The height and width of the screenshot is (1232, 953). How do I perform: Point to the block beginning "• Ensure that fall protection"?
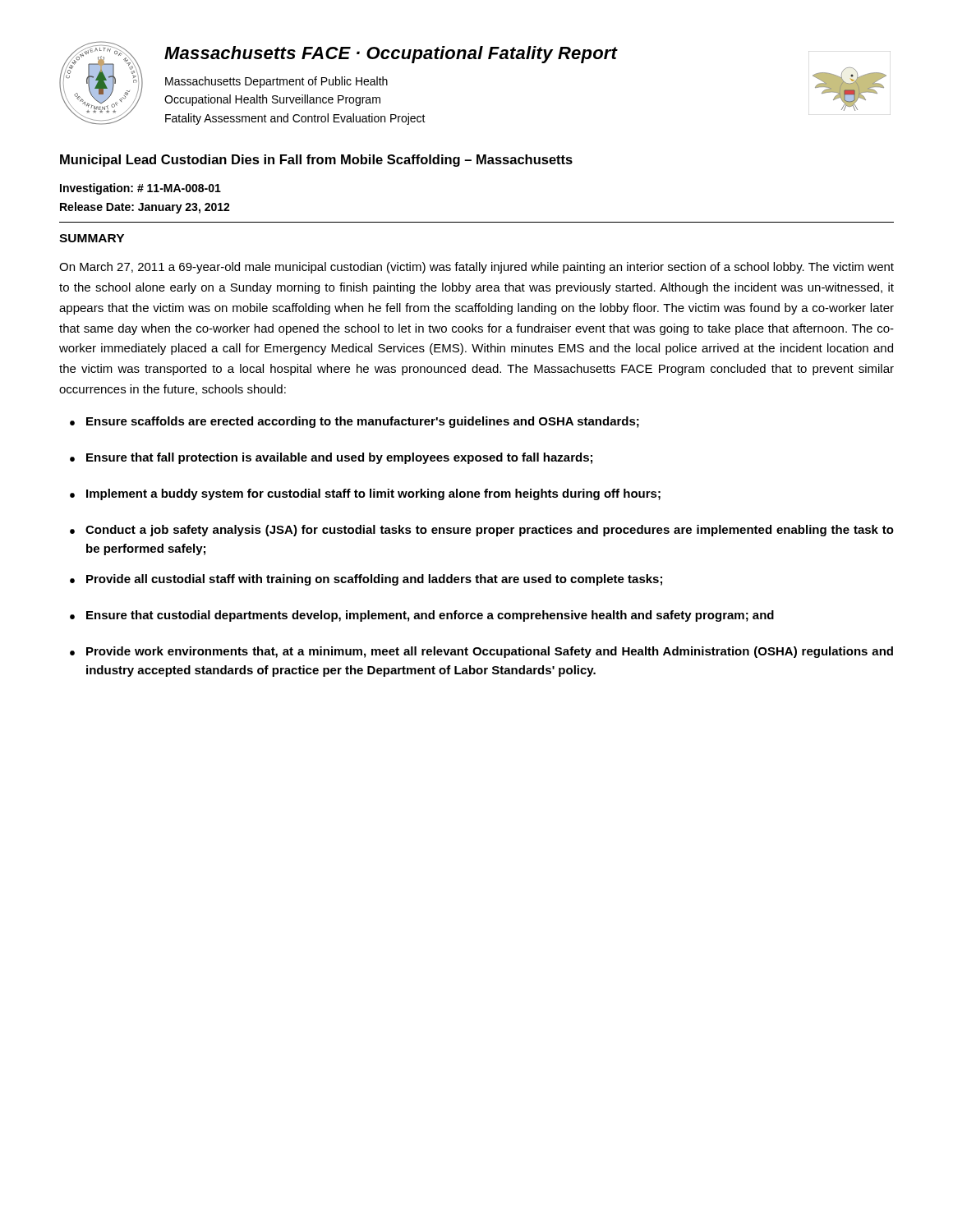click(x=476, y=460)
